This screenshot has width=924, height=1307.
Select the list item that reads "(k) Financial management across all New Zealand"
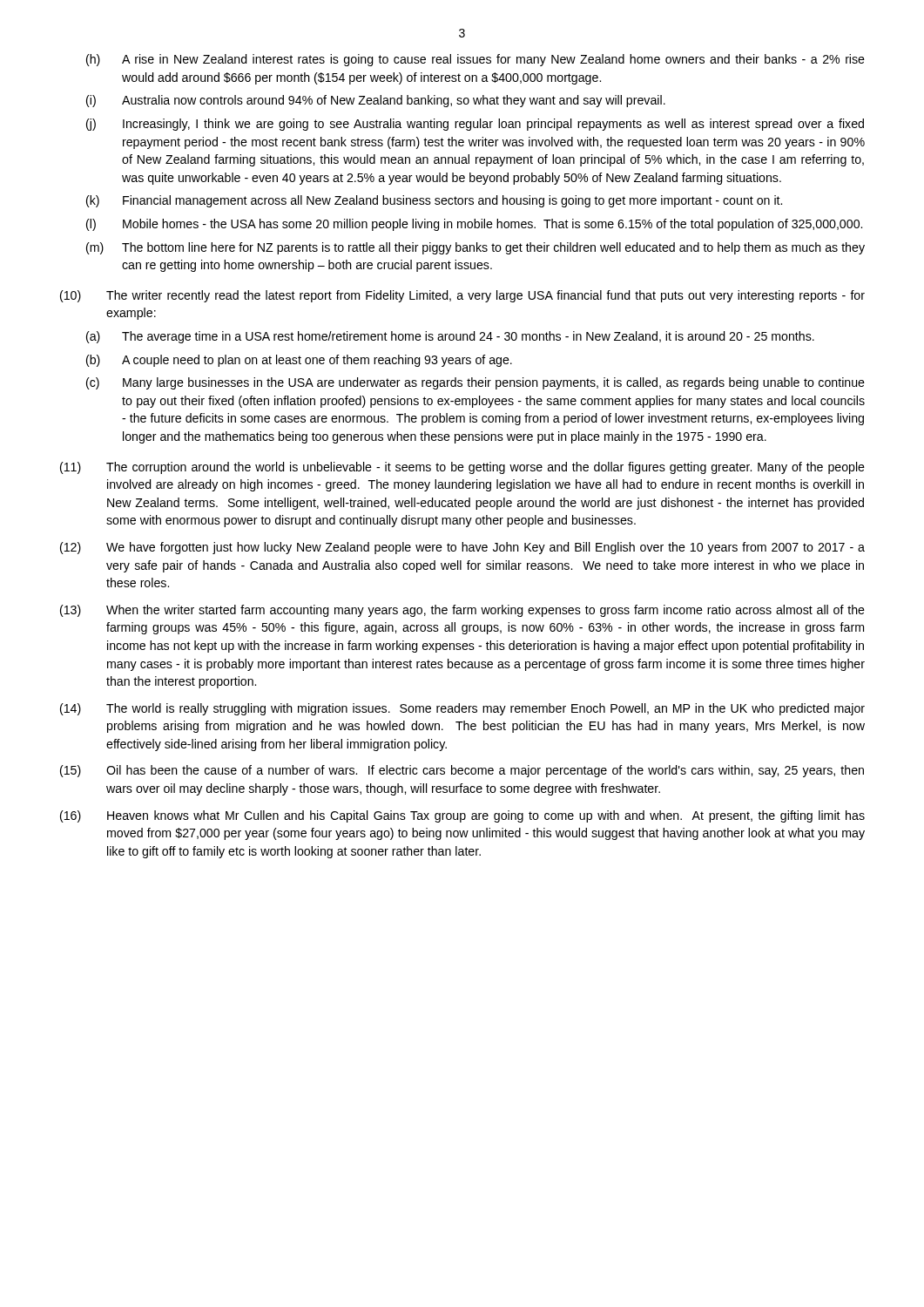[x=462, y=201]
